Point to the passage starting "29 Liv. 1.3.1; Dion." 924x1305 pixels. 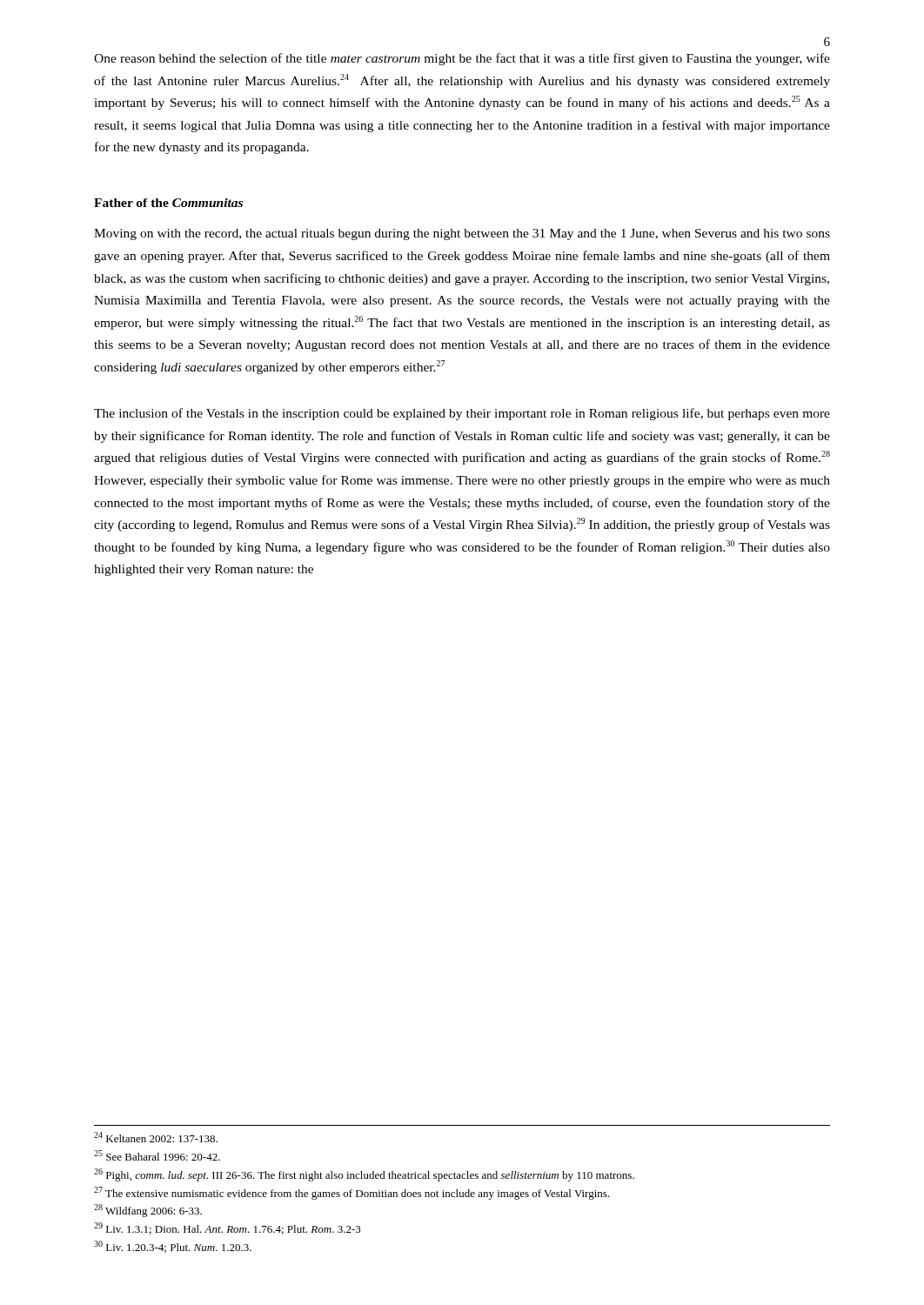[x=228, y=1228]
